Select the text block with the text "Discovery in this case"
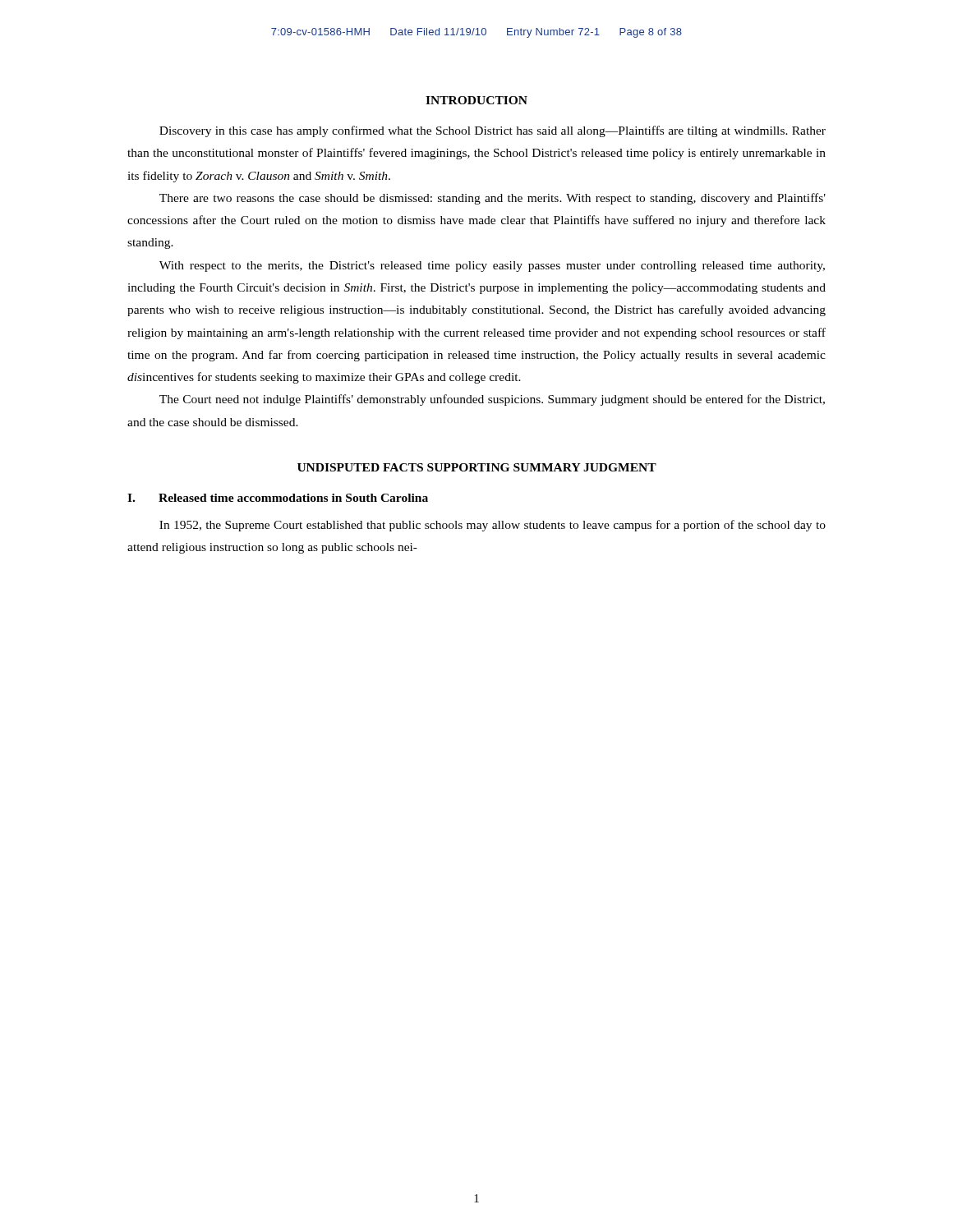953x1232 pixels. point(476,153)
